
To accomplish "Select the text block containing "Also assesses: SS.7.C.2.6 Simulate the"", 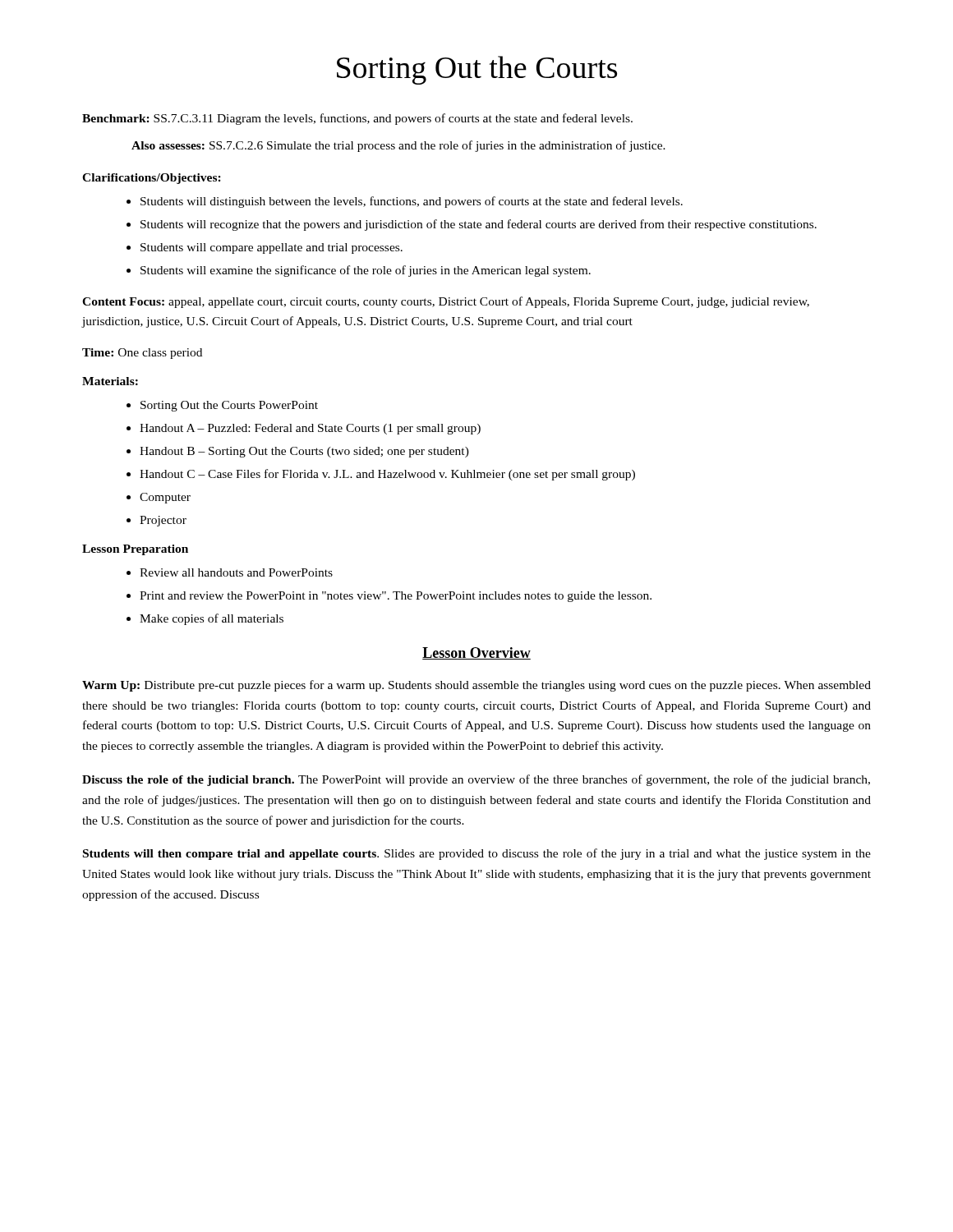I will coord(399,145).
